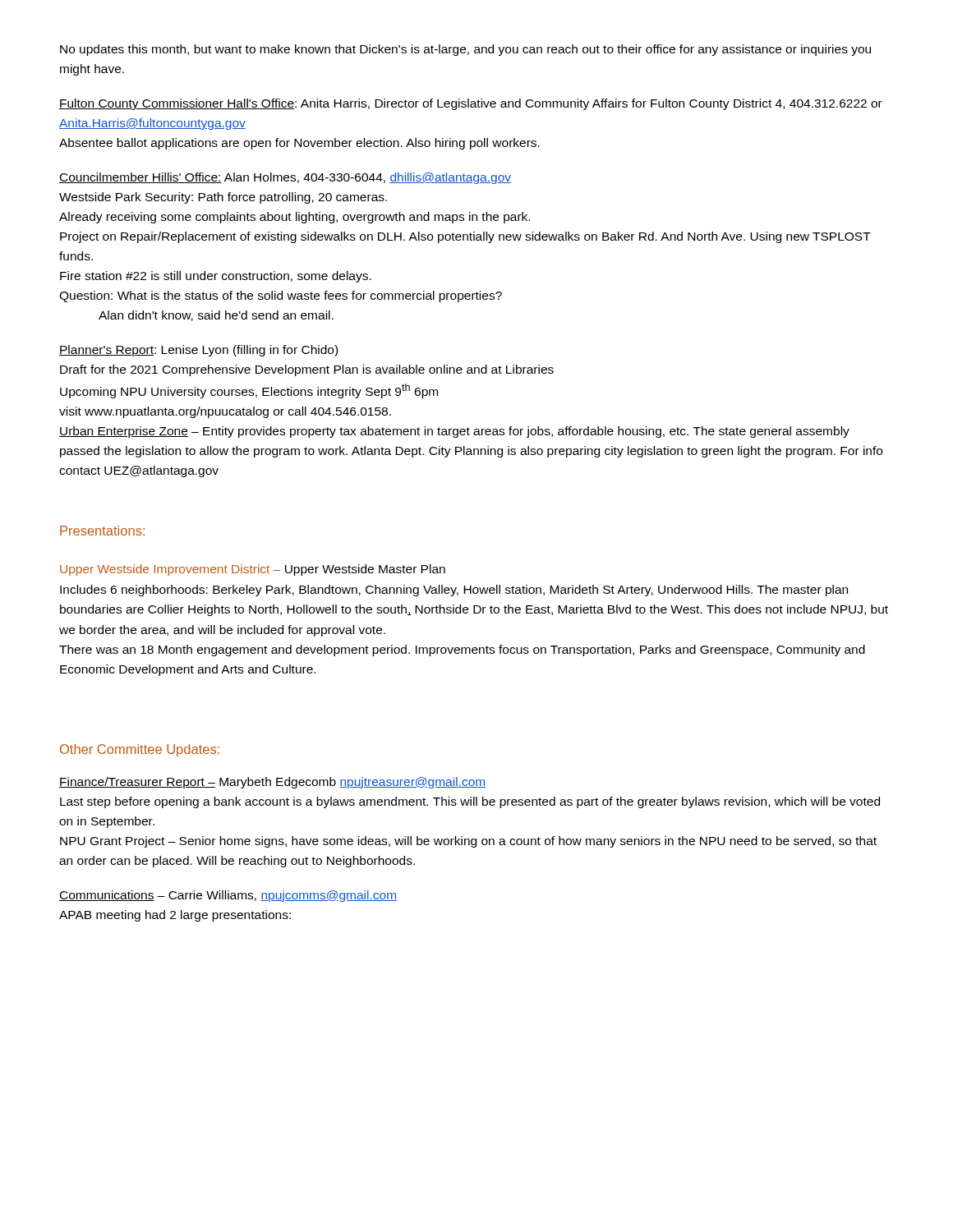953x1232 pixels.
Task: Where is the passage that starts "Finance/Treasurer Report –"?
Action: [272, 783]
